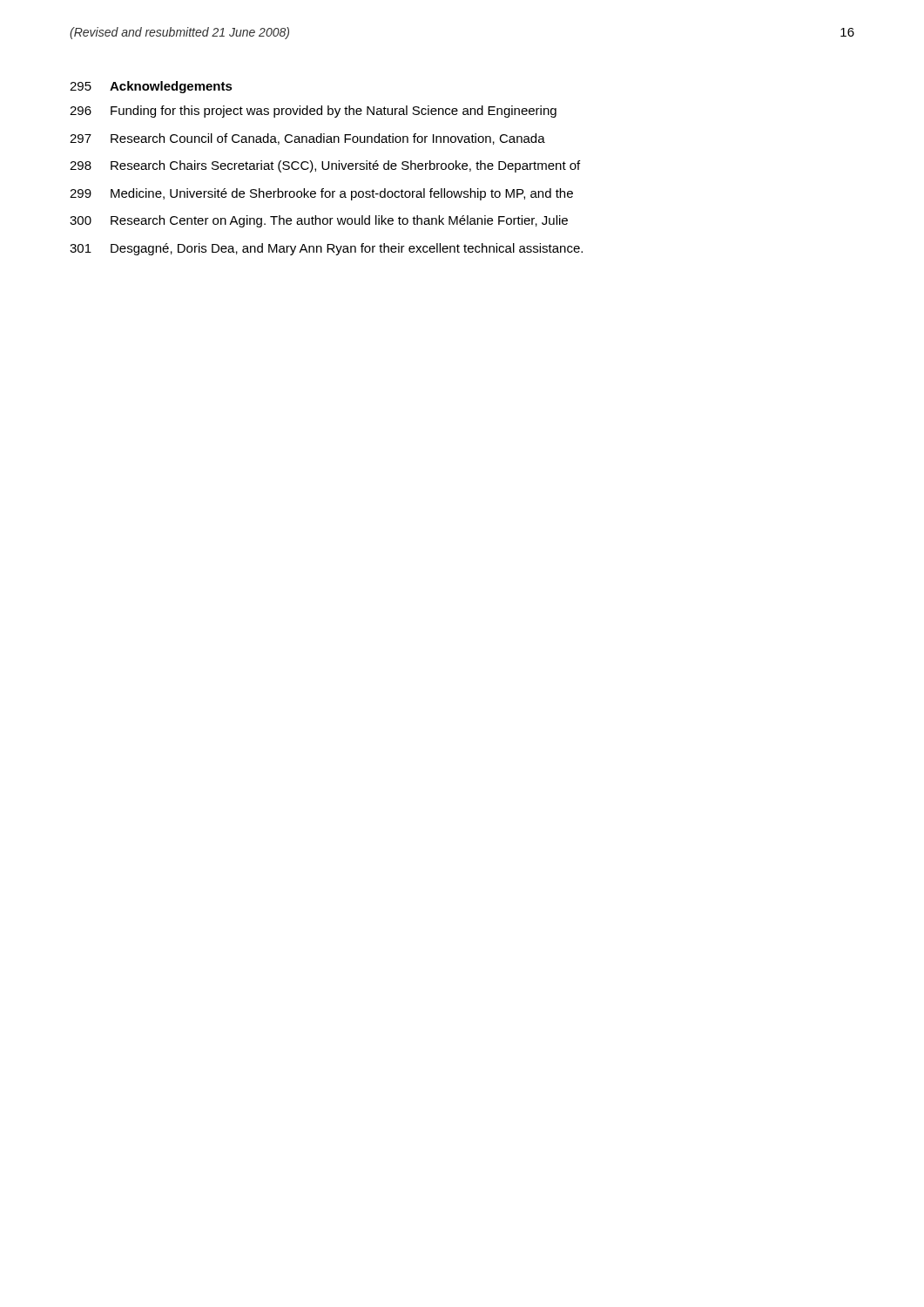924x1307 pixels.
Task: Select the block starting "298 Research Chairs Secretariat (SCC),"
Action: tap(325, 165)
